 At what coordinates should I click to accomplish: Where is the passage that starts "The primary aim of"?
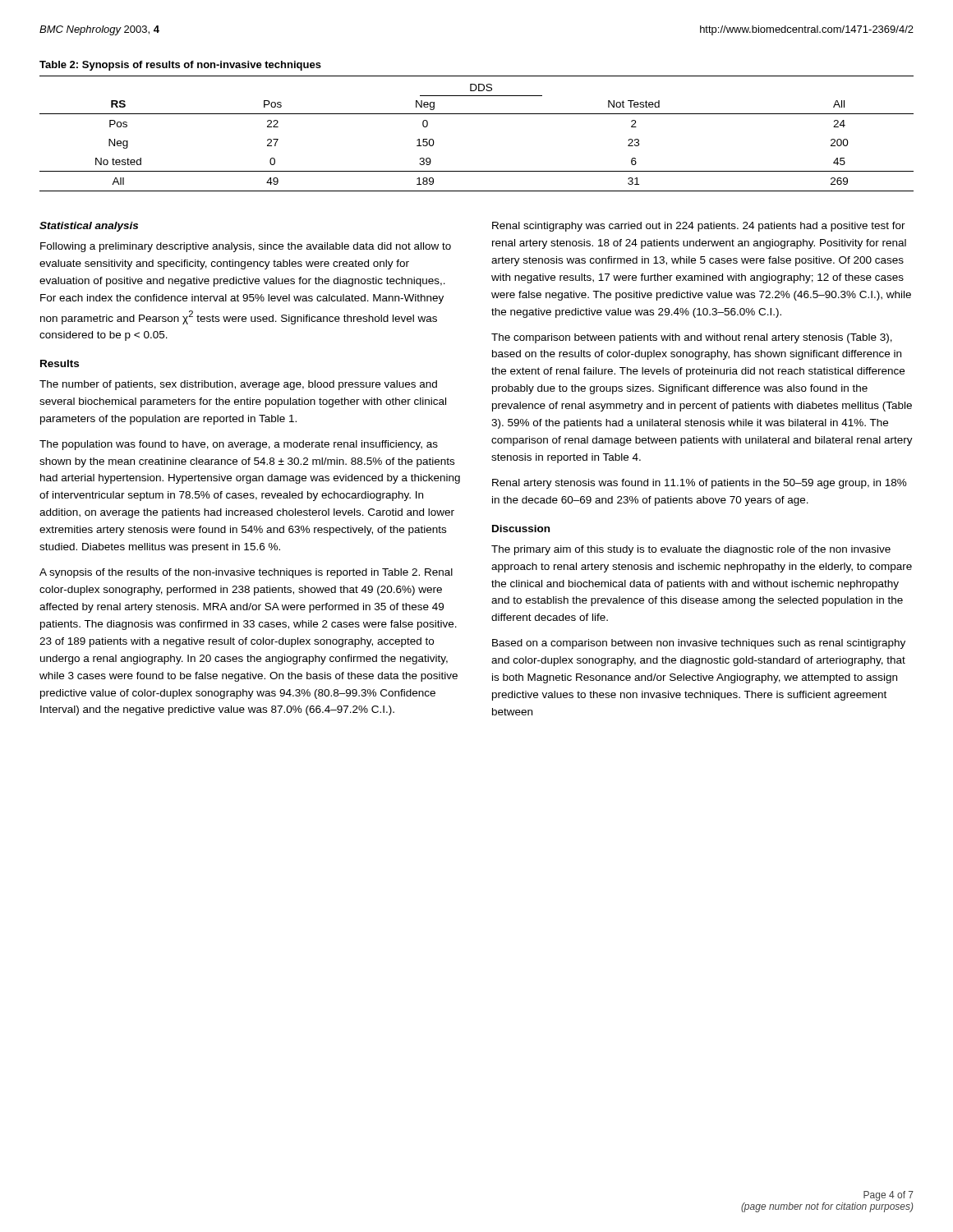pos(702,584)
